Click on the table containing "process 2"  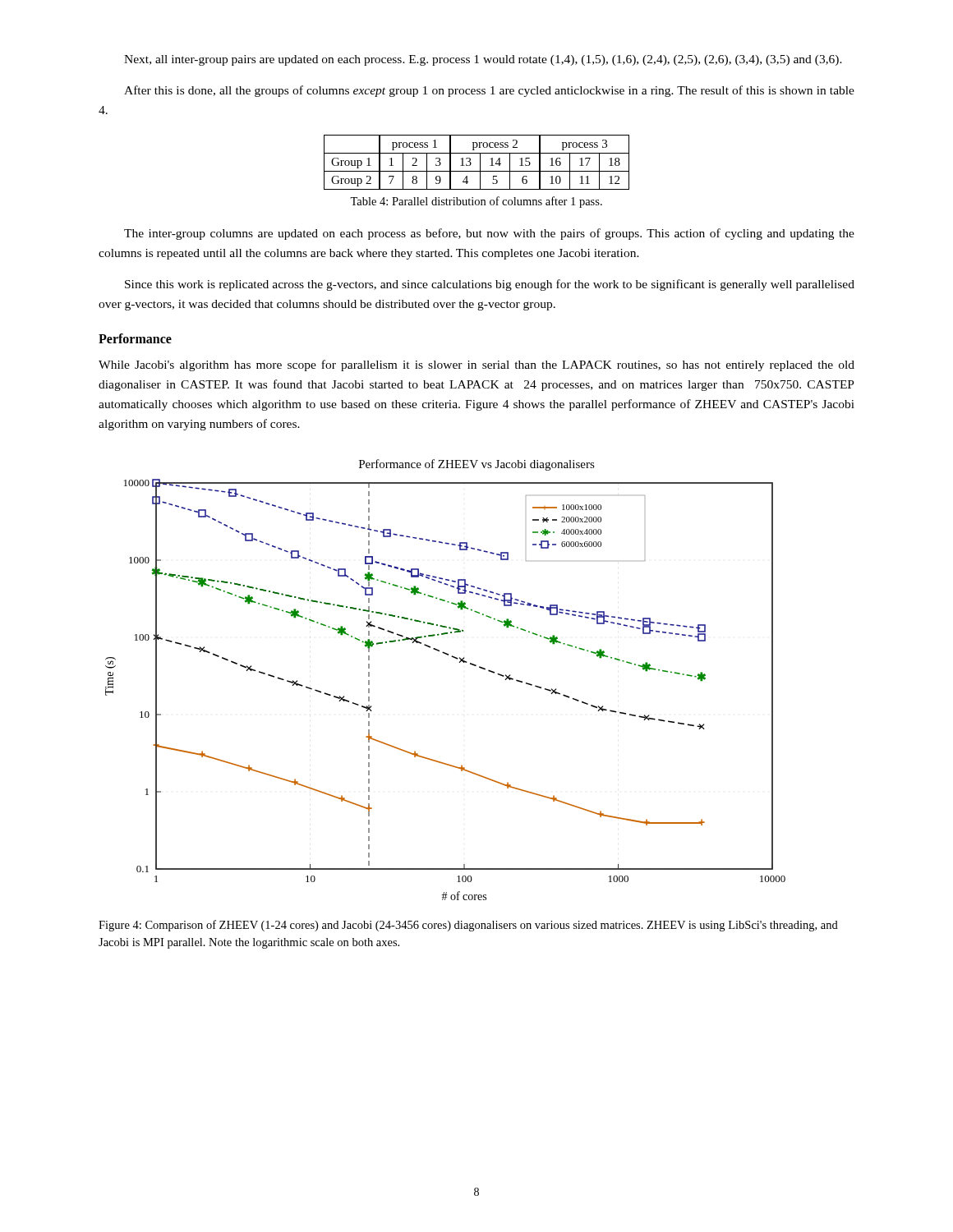[x=476, y=162]
